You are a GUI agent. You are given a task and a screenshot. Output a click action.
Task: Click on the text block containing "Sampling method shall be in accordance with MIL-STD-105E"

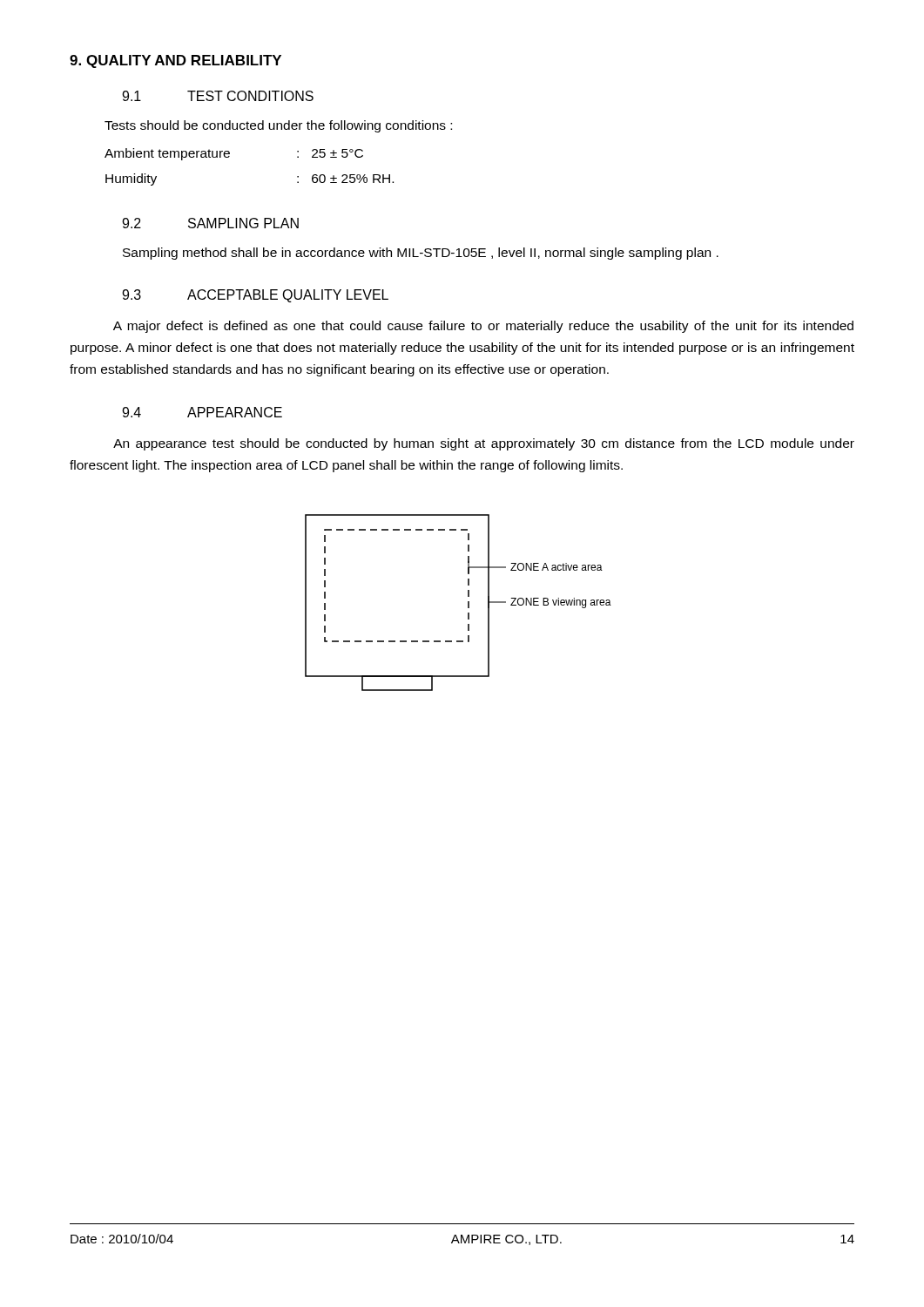pos(421,252)
